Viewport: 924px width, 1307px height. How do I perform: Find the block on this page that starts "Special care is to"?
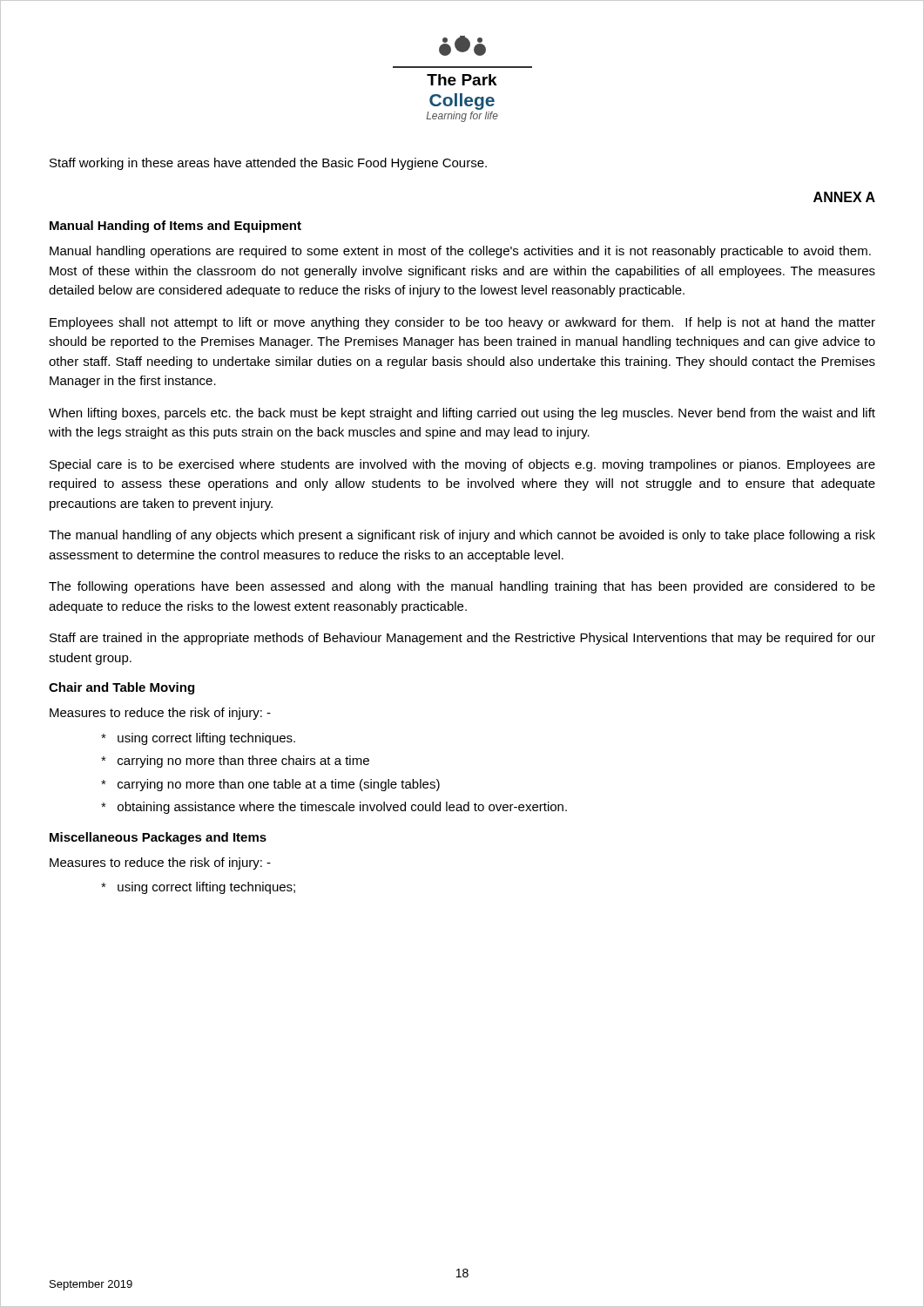pos(462,484)
